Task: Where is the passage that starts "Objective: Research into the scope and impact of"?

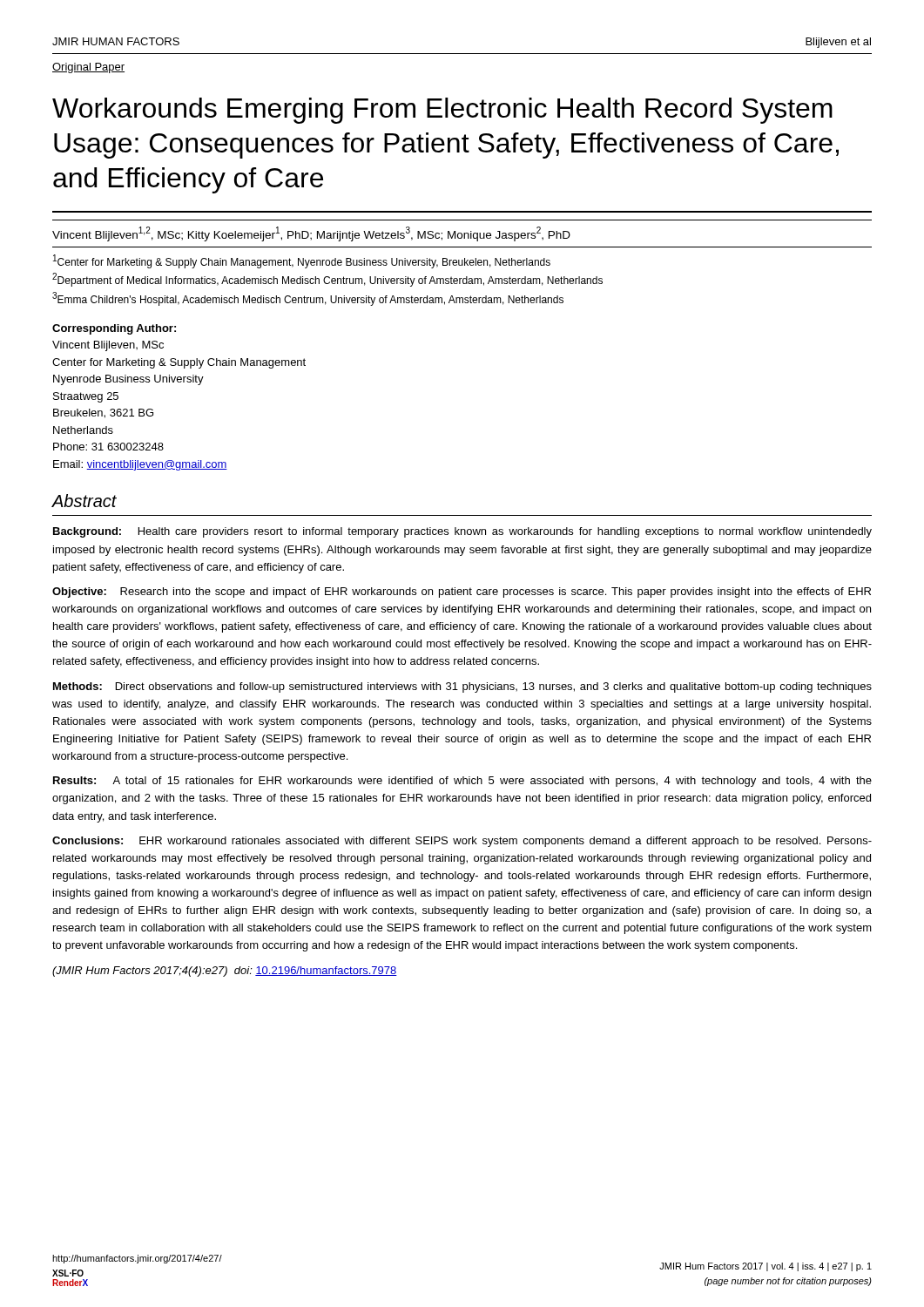Action: (x=462, y=626)
